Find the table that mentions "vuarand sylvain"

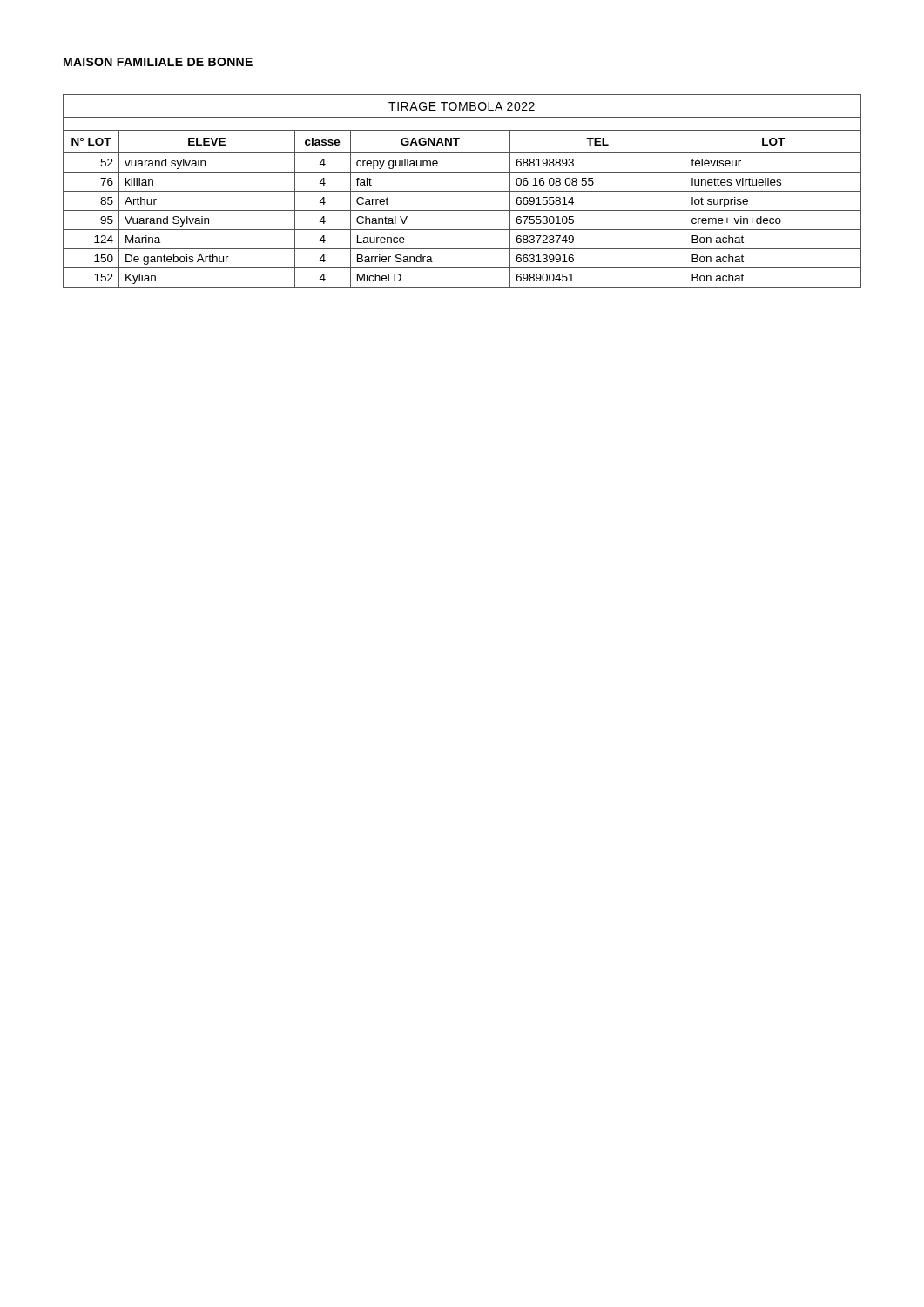(462, 191)
